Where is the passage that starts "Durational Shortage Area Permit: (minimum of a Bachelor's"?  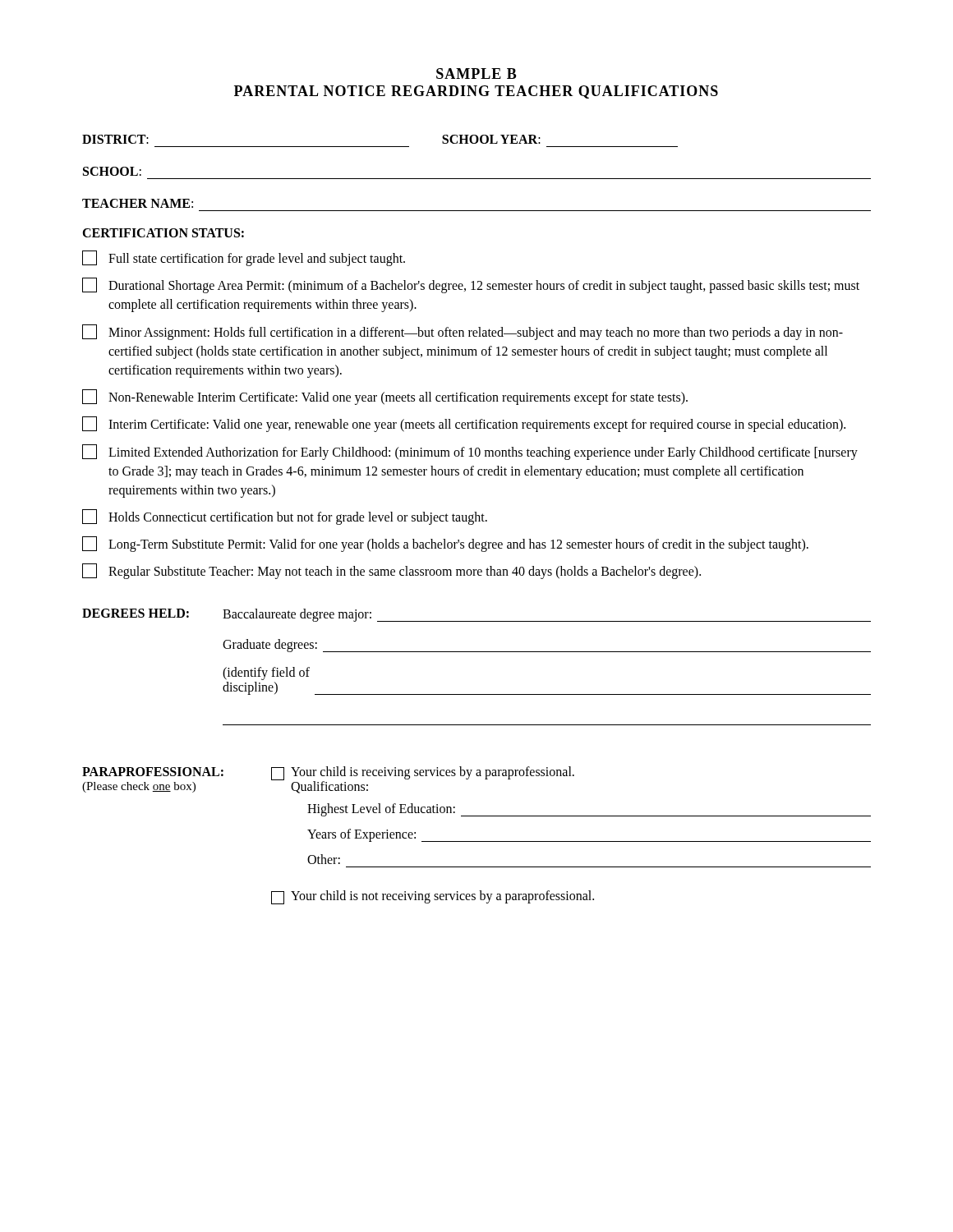[x=476, y=295]
